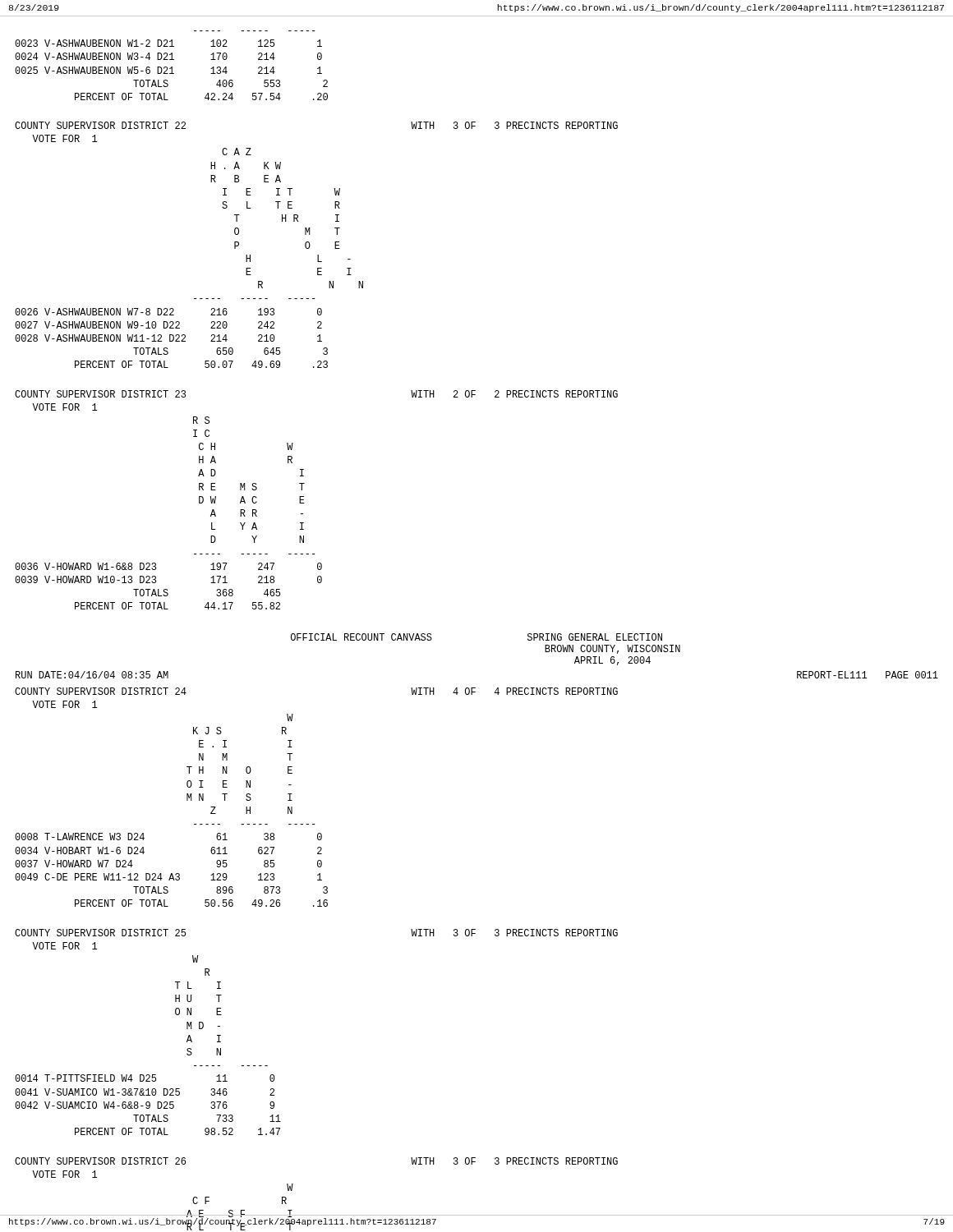The image size is (953, 1232).
Task: Click on the text starting "COUNTY SUPERVISOR DISTRICT 24"
Action: tap(104, 691)
